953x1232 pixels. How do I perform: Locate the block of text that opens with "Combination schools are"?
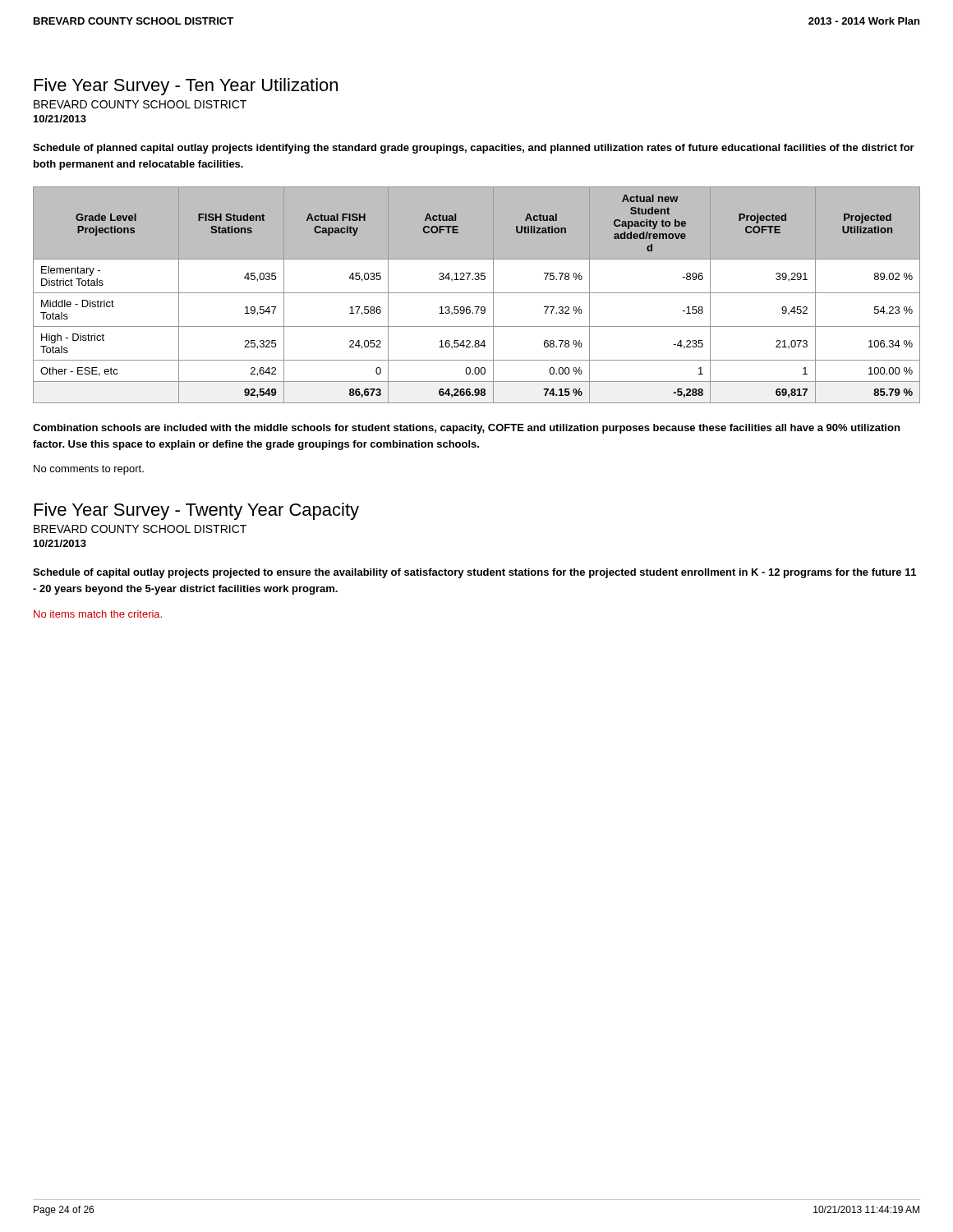[476, 436]
